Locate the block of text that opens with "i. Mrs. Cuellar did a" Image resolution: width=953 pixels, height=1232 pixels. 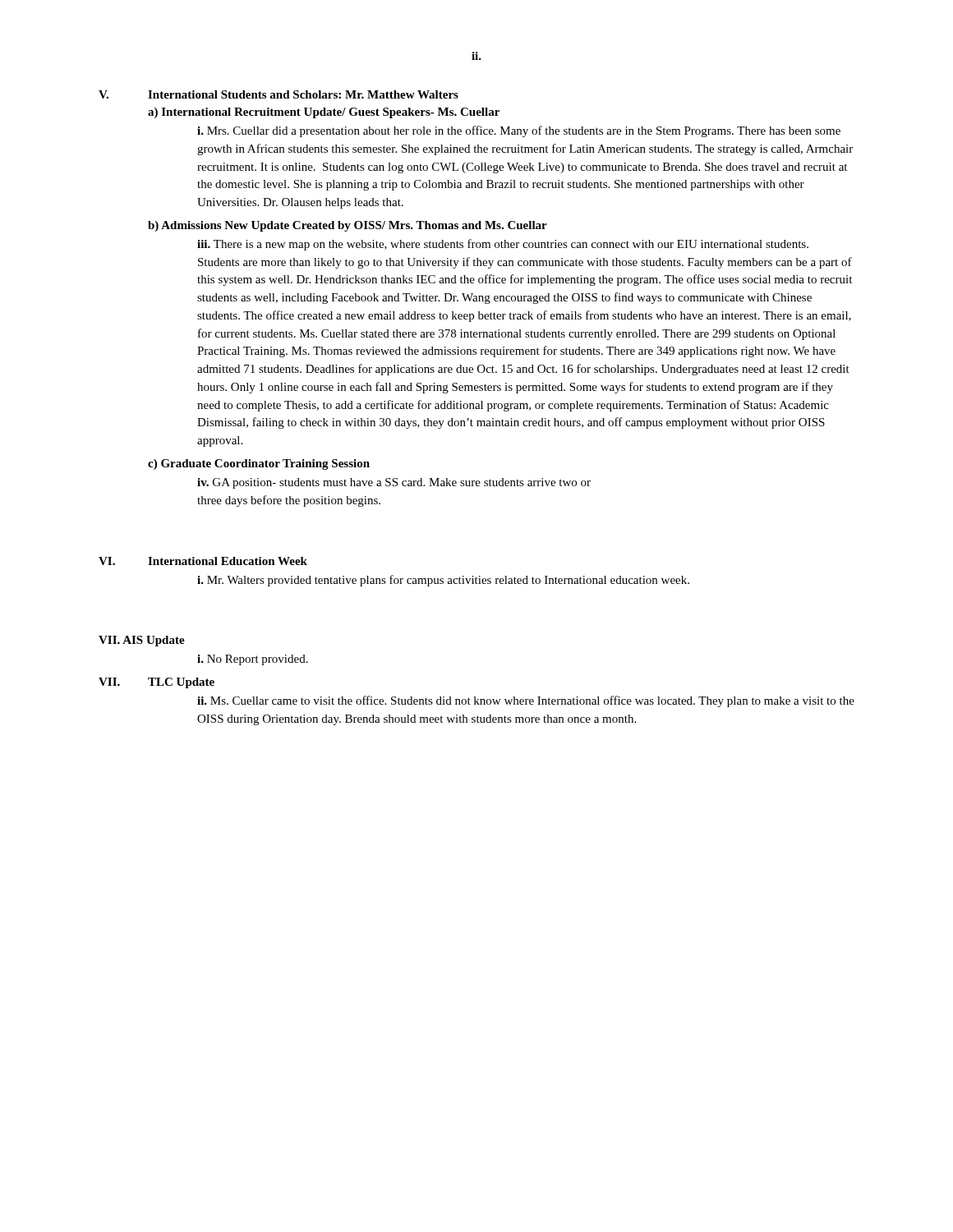pos(525,166)
